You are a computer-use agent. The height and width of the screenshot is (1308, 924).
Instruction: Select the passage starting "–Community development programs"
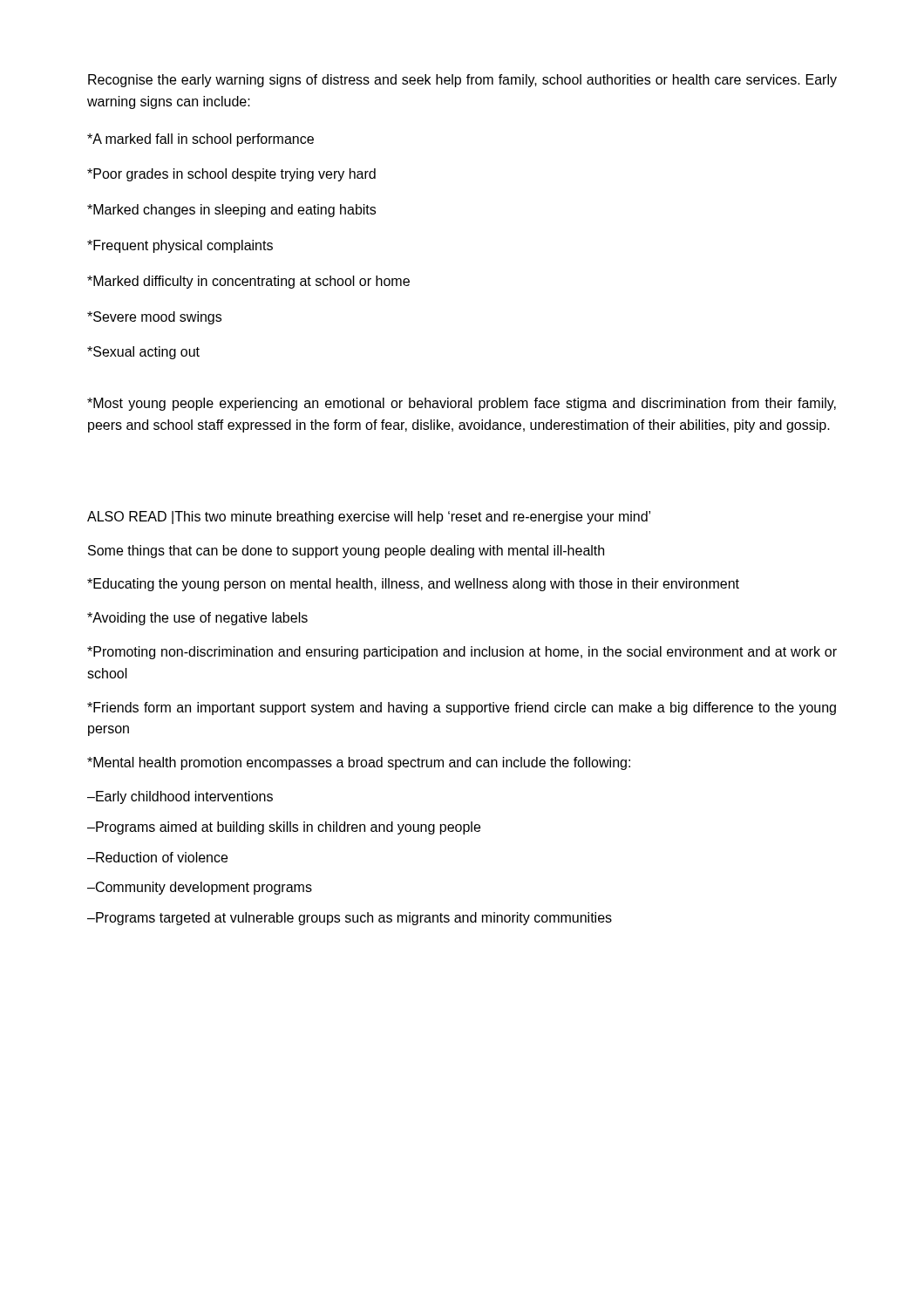pyautogui.click(x=200, y=888)
